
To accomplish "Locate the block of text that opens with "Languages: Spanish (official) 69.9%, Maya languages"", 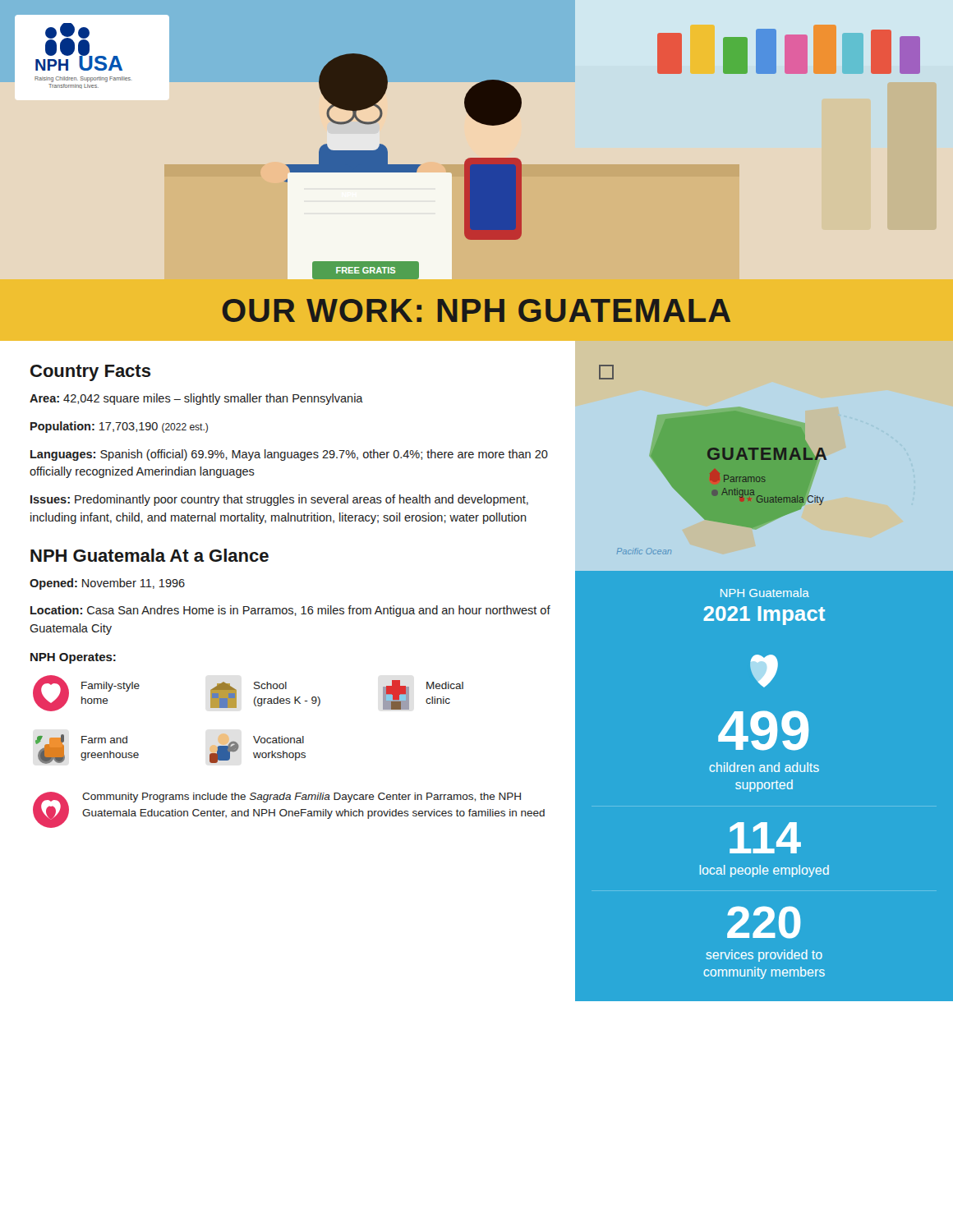I will point(289,463).
